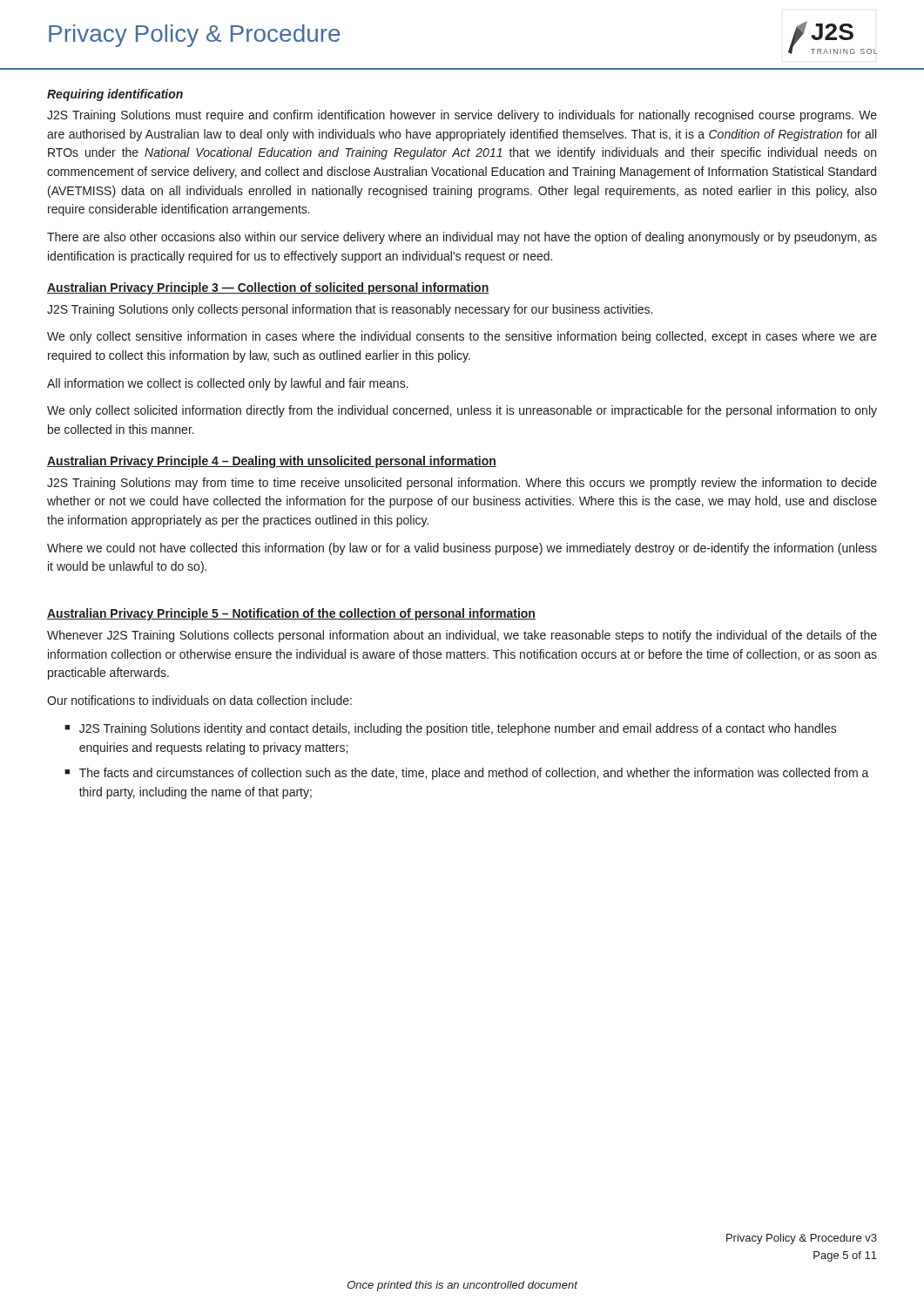Find the element starting "J2S Training Solutions may from time to time"
The height and width of the screenshot is (1307, 924).
point(462,502)
